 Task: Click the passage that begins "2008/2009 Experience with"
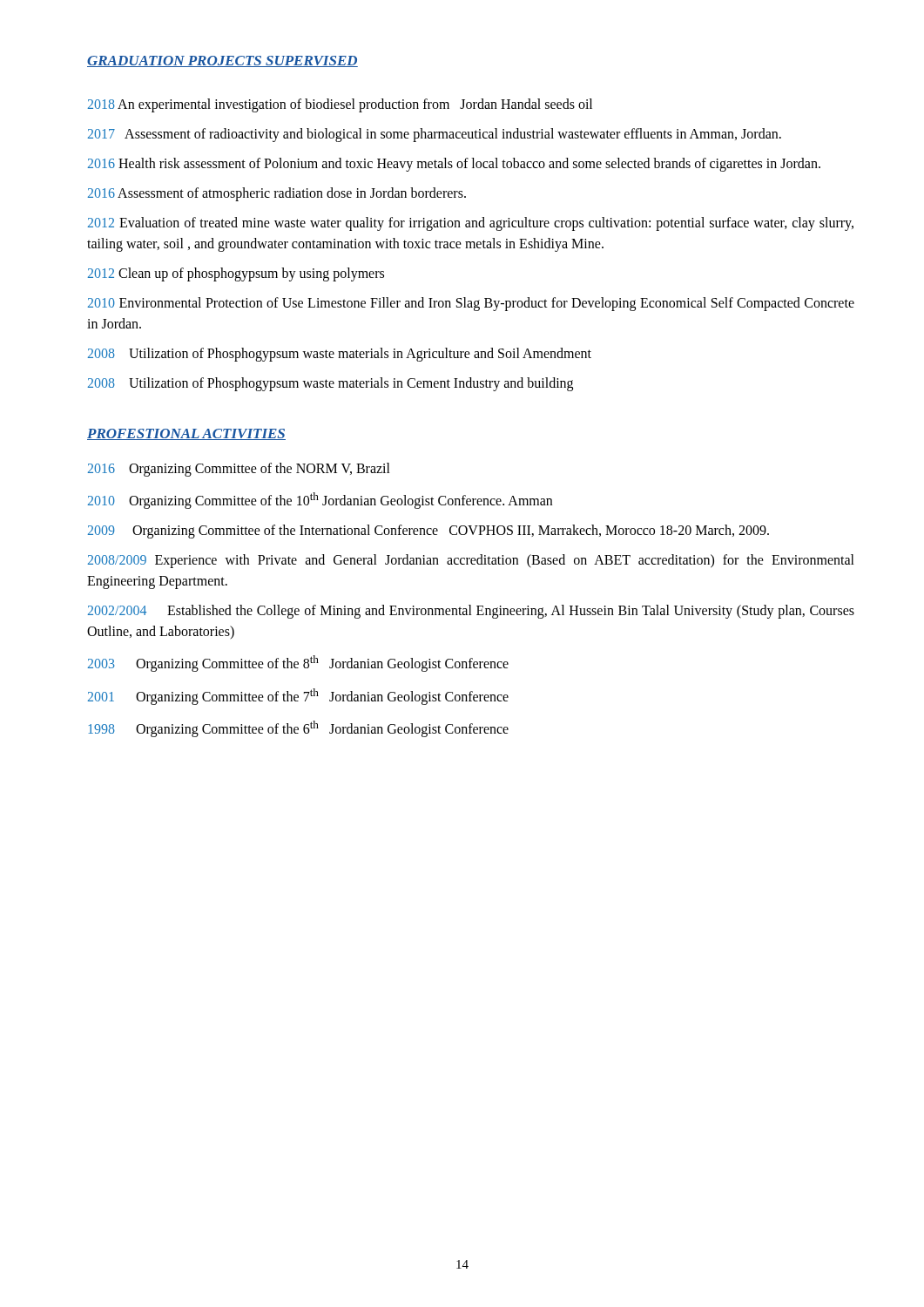pos(471,571)
